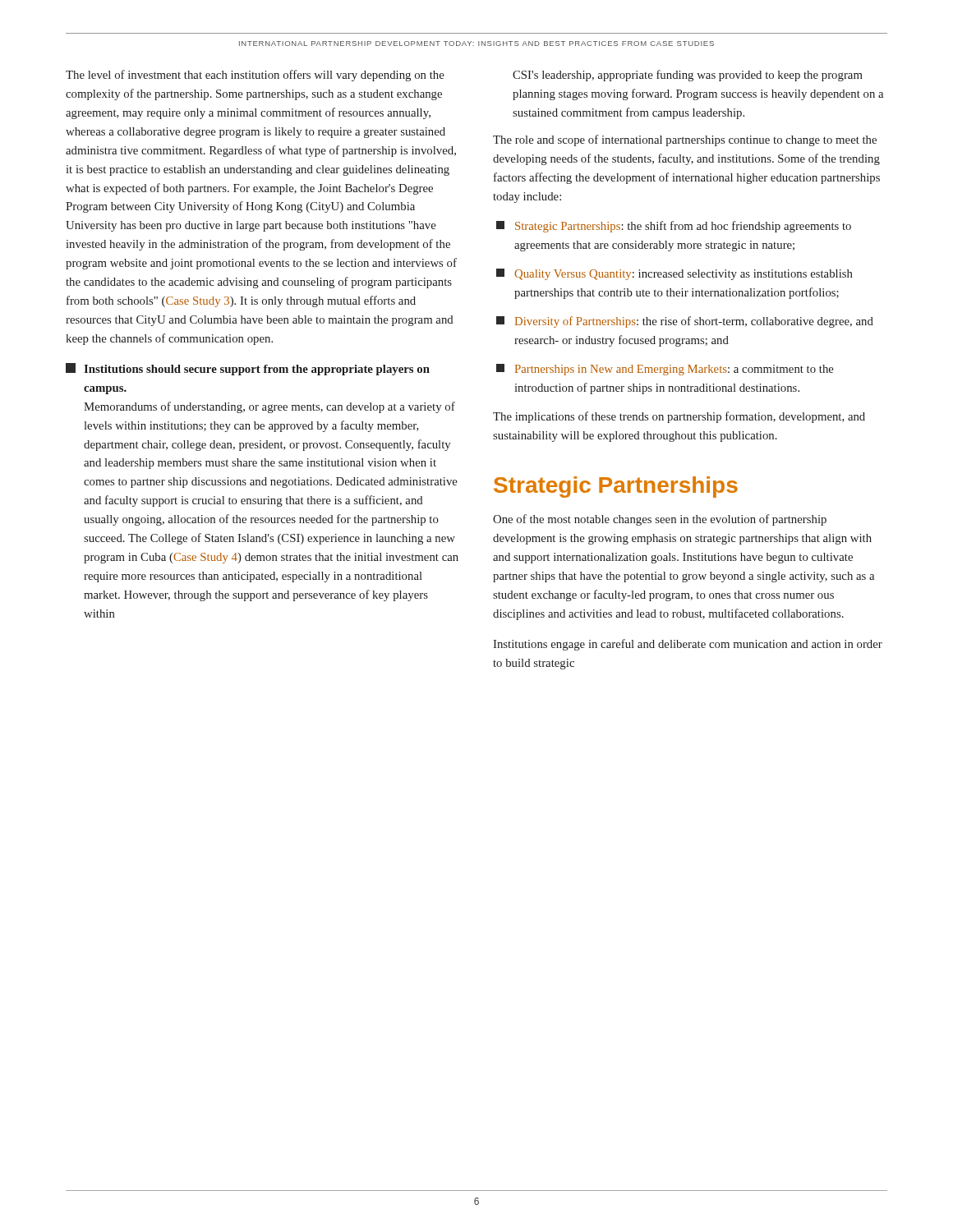953x1232 pixels.
Task: Select the text block that says "The implications of these trends on partnership"
Action: [679, 426]
